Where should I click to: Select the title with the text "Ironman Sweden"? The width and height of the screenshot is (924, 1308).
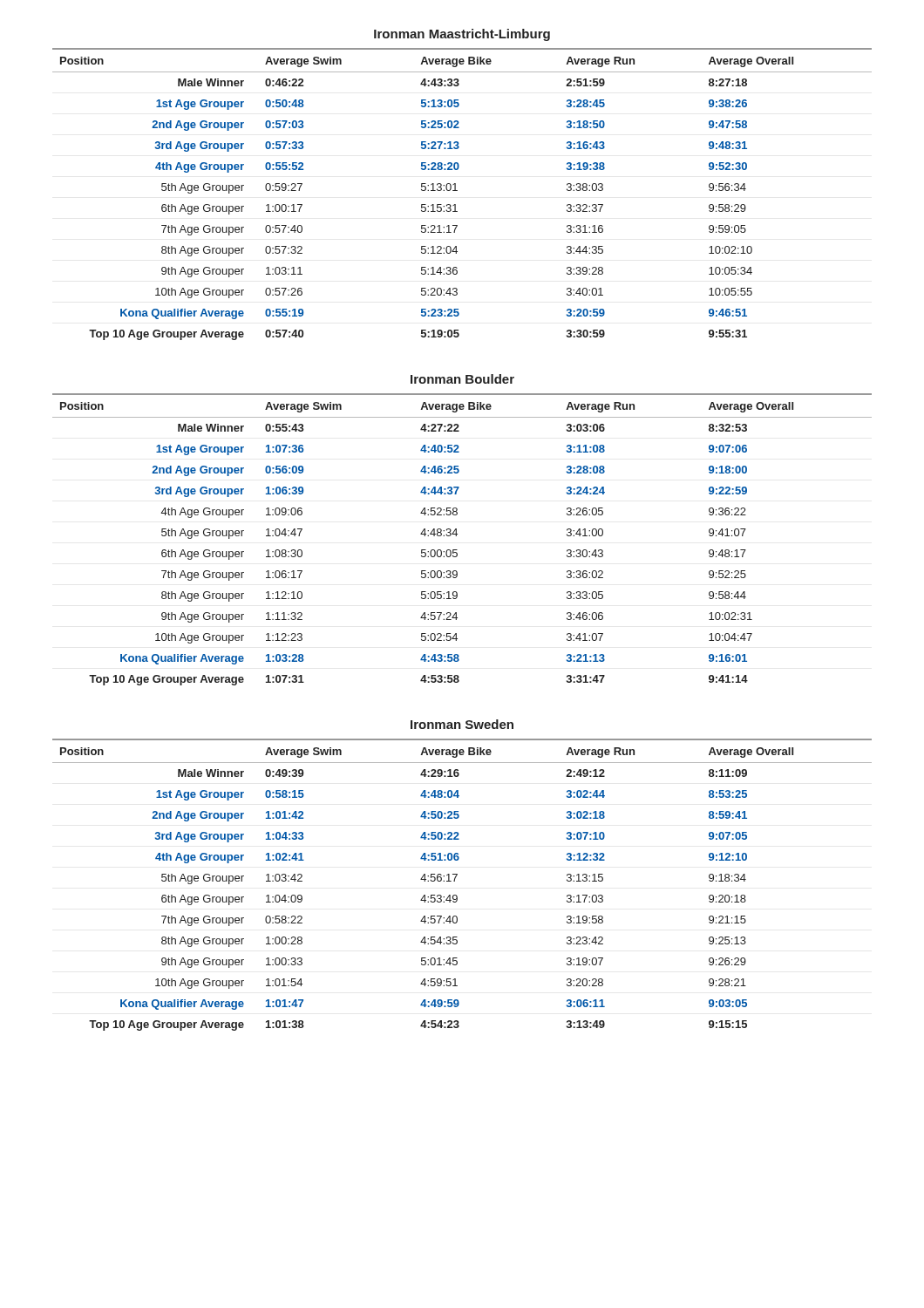(462, 724)
